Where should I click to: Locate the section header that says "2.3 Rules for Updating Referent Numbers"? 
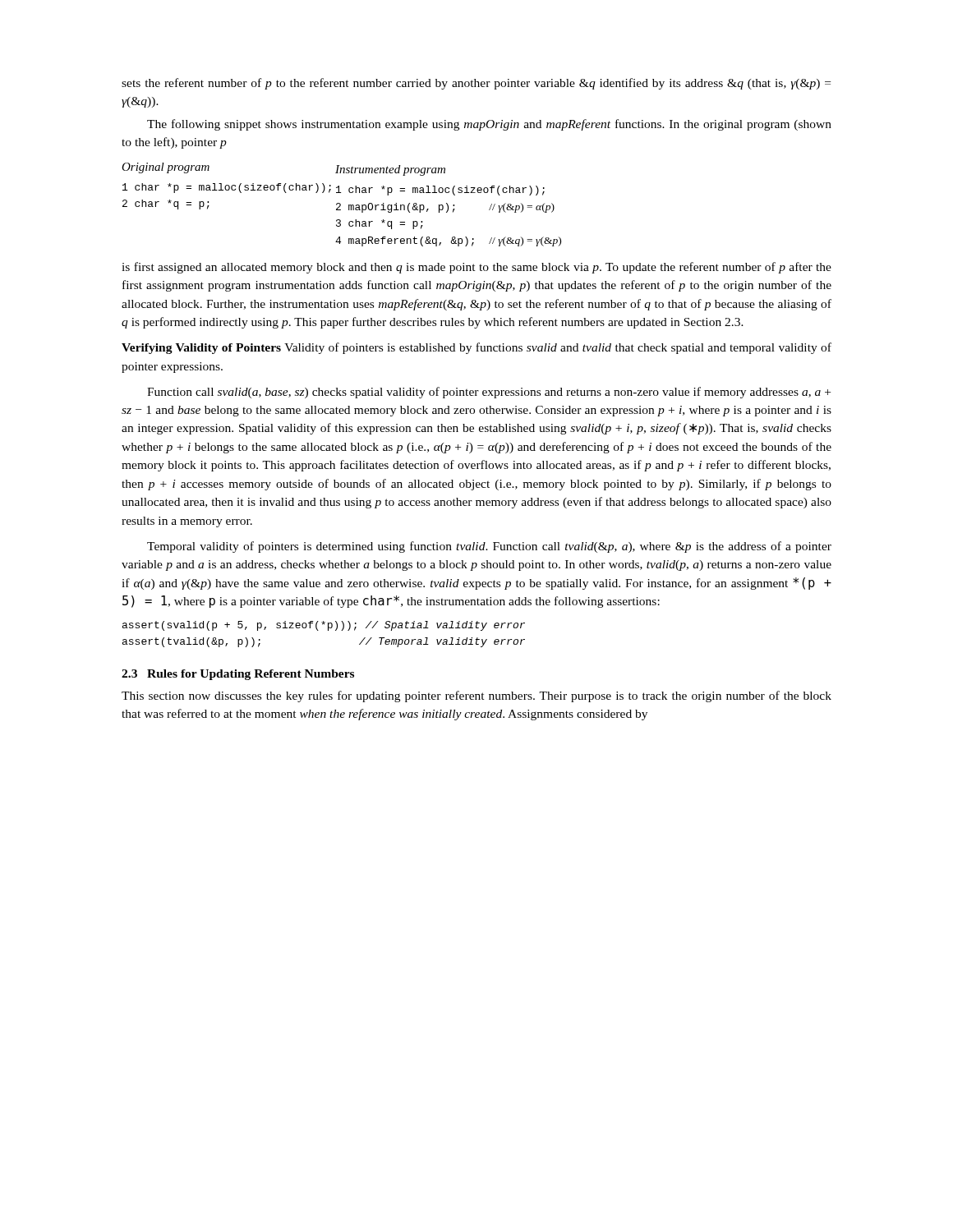coord(238,675)
